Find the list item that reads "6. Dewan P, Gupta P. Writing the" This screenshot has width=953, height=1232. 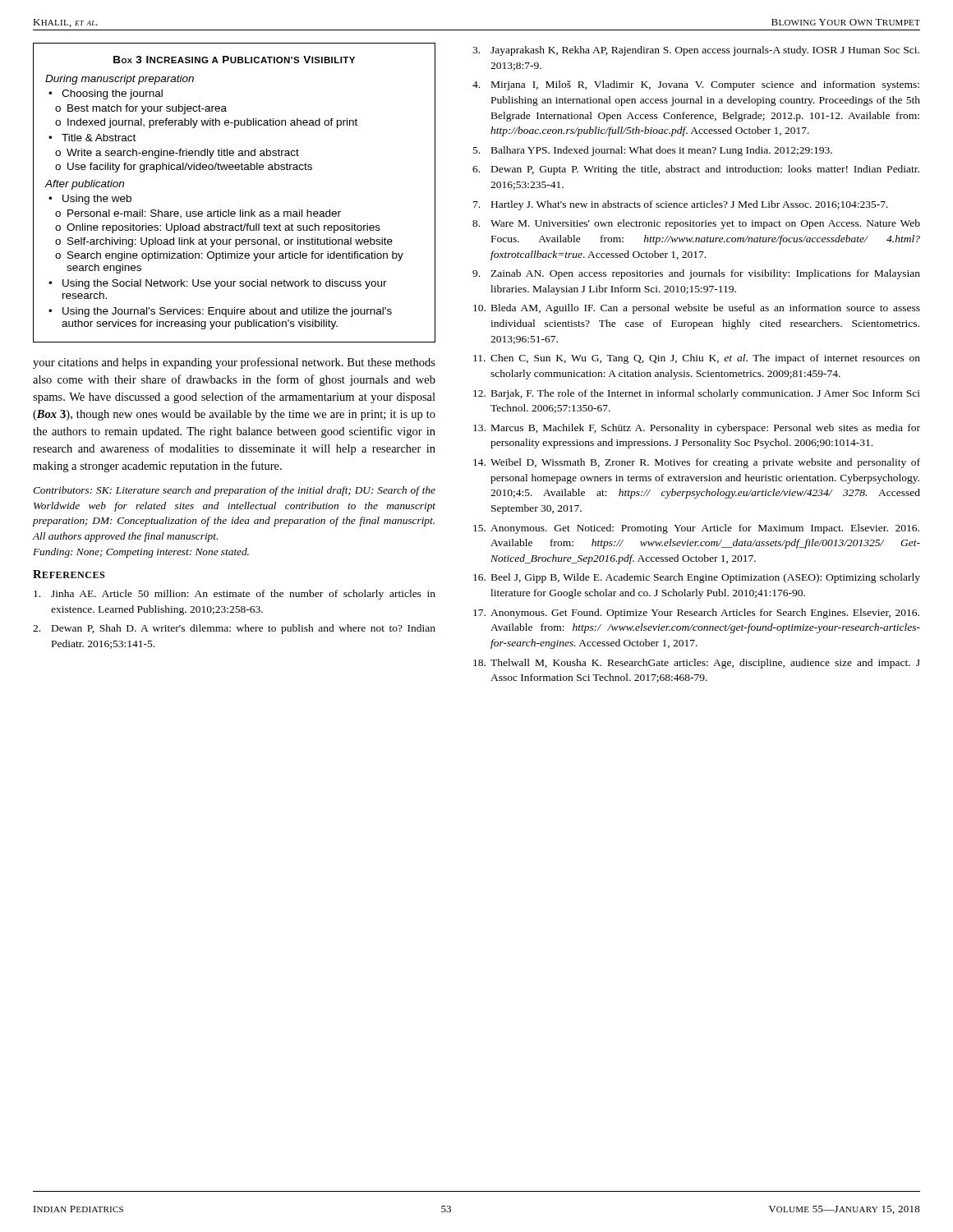pyautogui.click(x=696, y=177)
